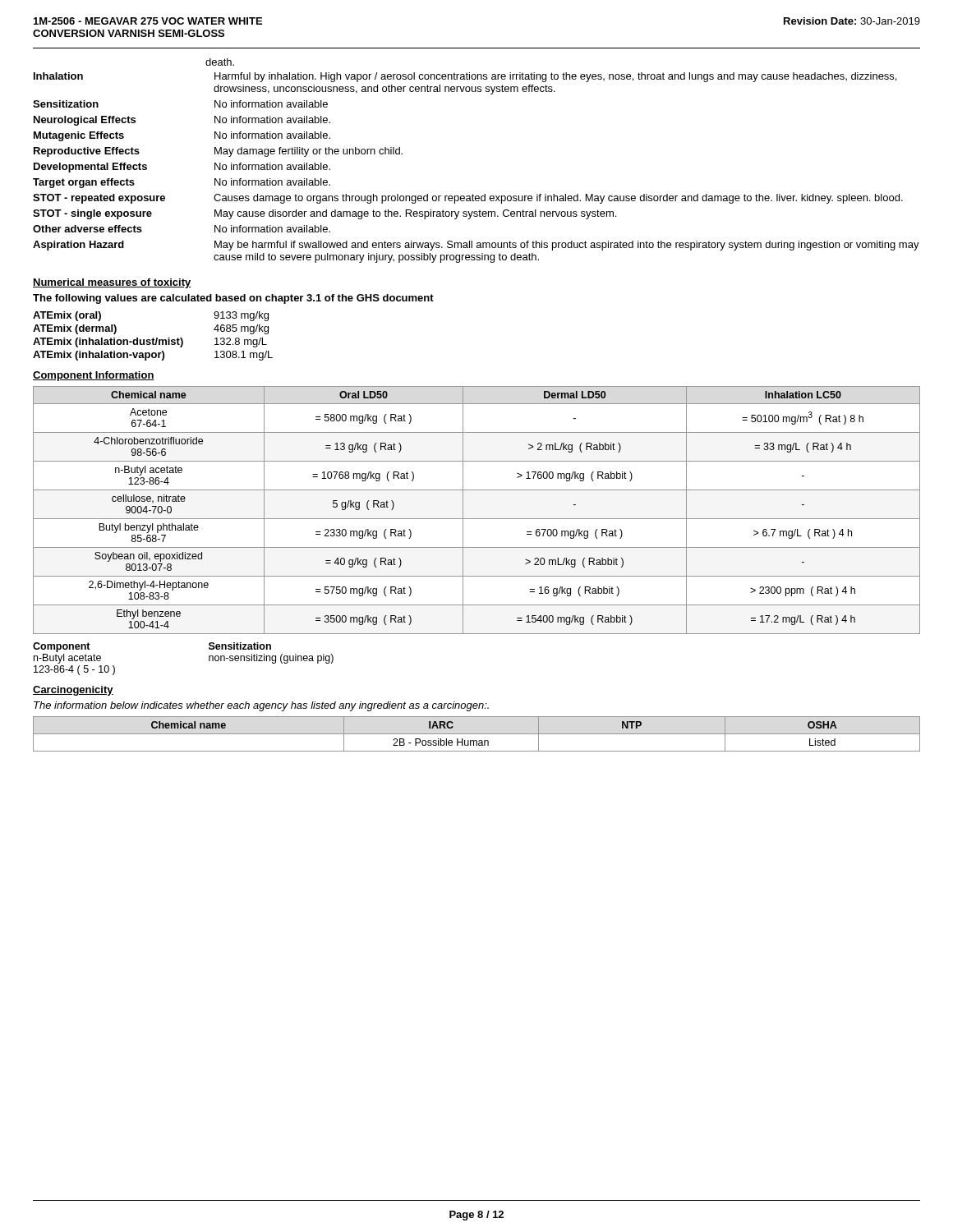953x1232 pixels.
Task: Point to the block starting "Target organ effects No information available."
Action: pos(87,183)
